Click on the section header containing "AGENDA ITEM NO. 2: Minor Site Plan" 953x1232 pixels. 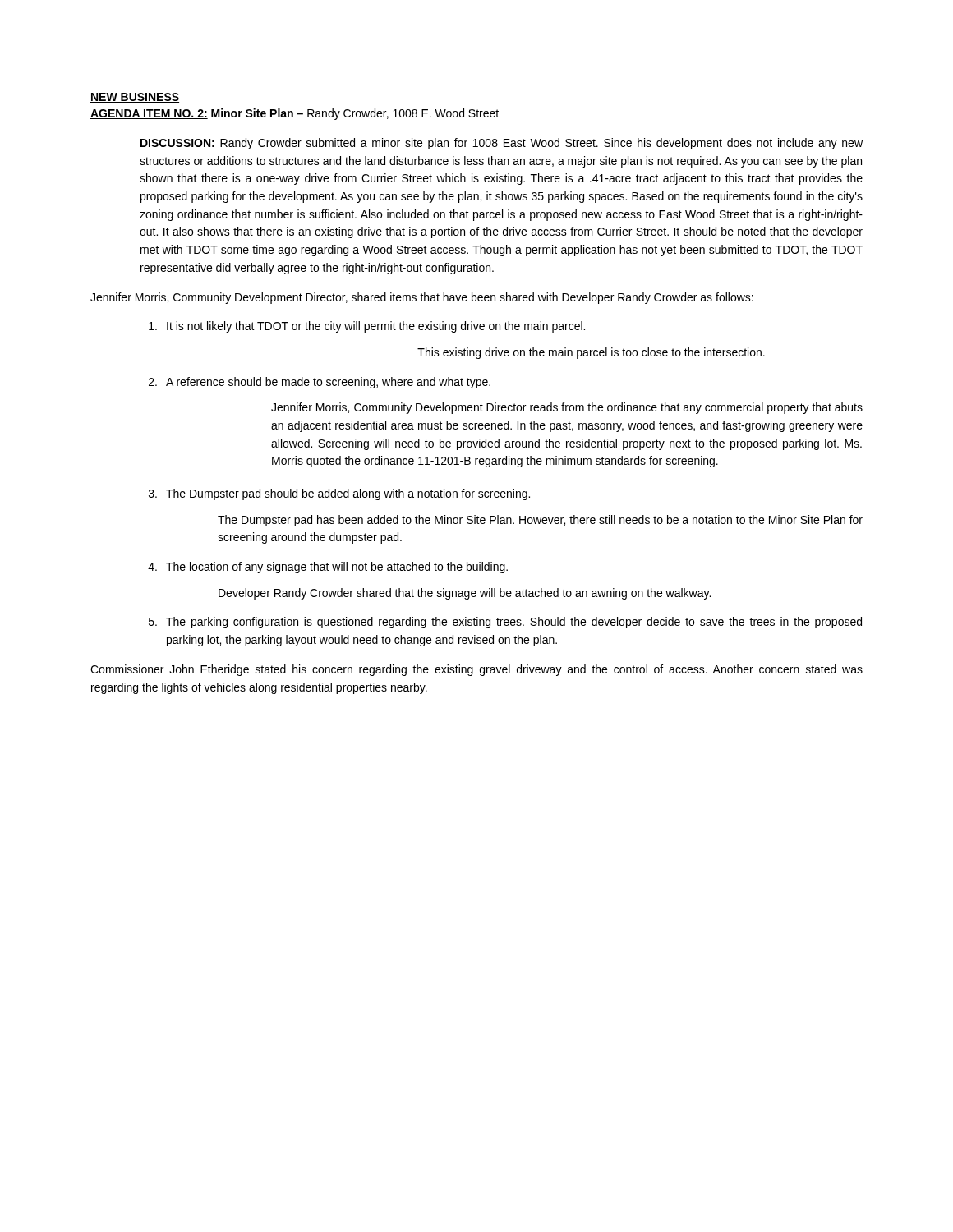pyautogui.click(x=295, y=113)
